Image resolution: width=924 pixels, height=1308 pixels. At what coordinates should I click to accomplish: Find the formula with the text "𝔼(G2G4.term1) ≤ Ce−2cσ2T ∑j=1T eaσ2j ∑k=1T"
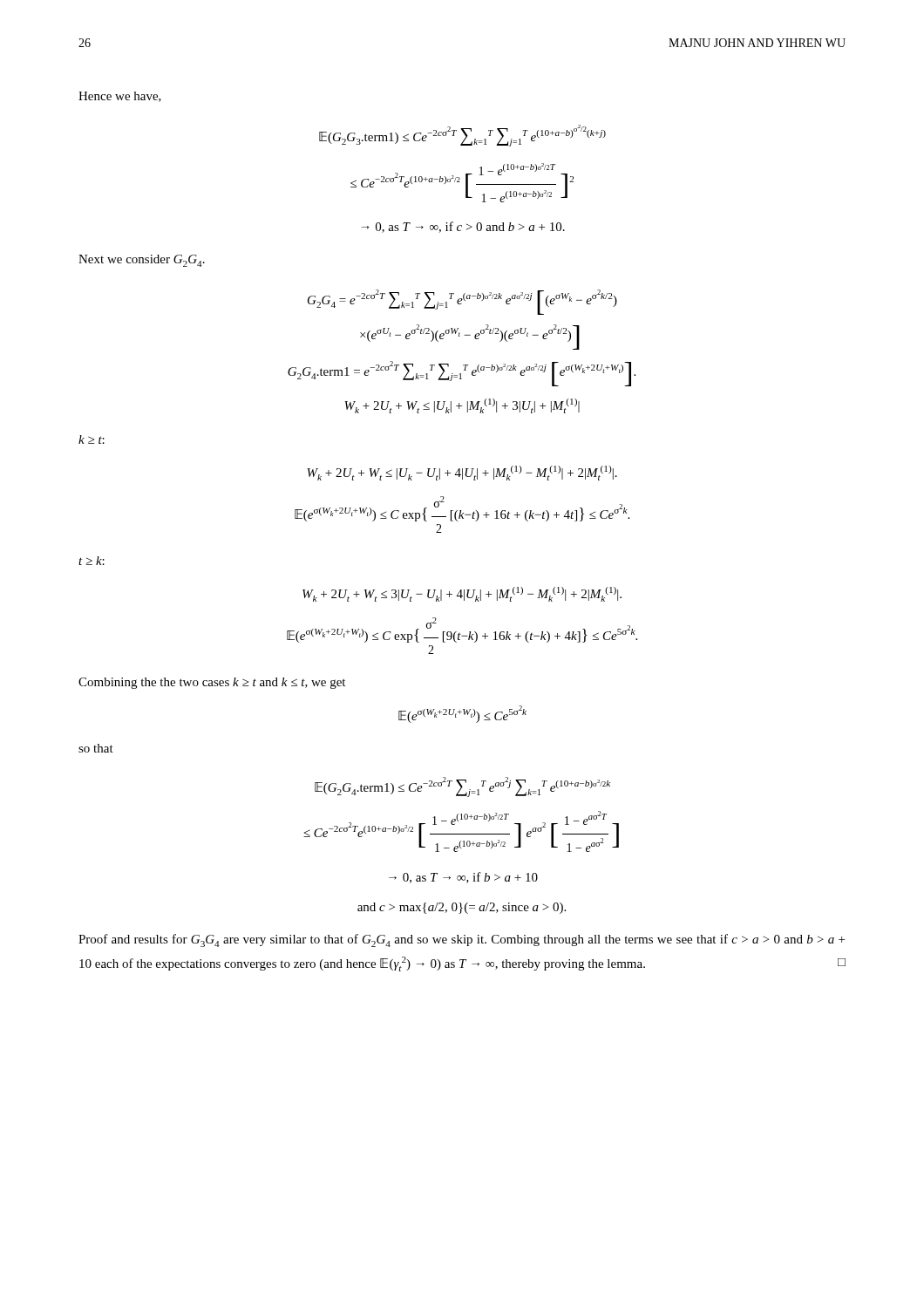pos(462,843)
